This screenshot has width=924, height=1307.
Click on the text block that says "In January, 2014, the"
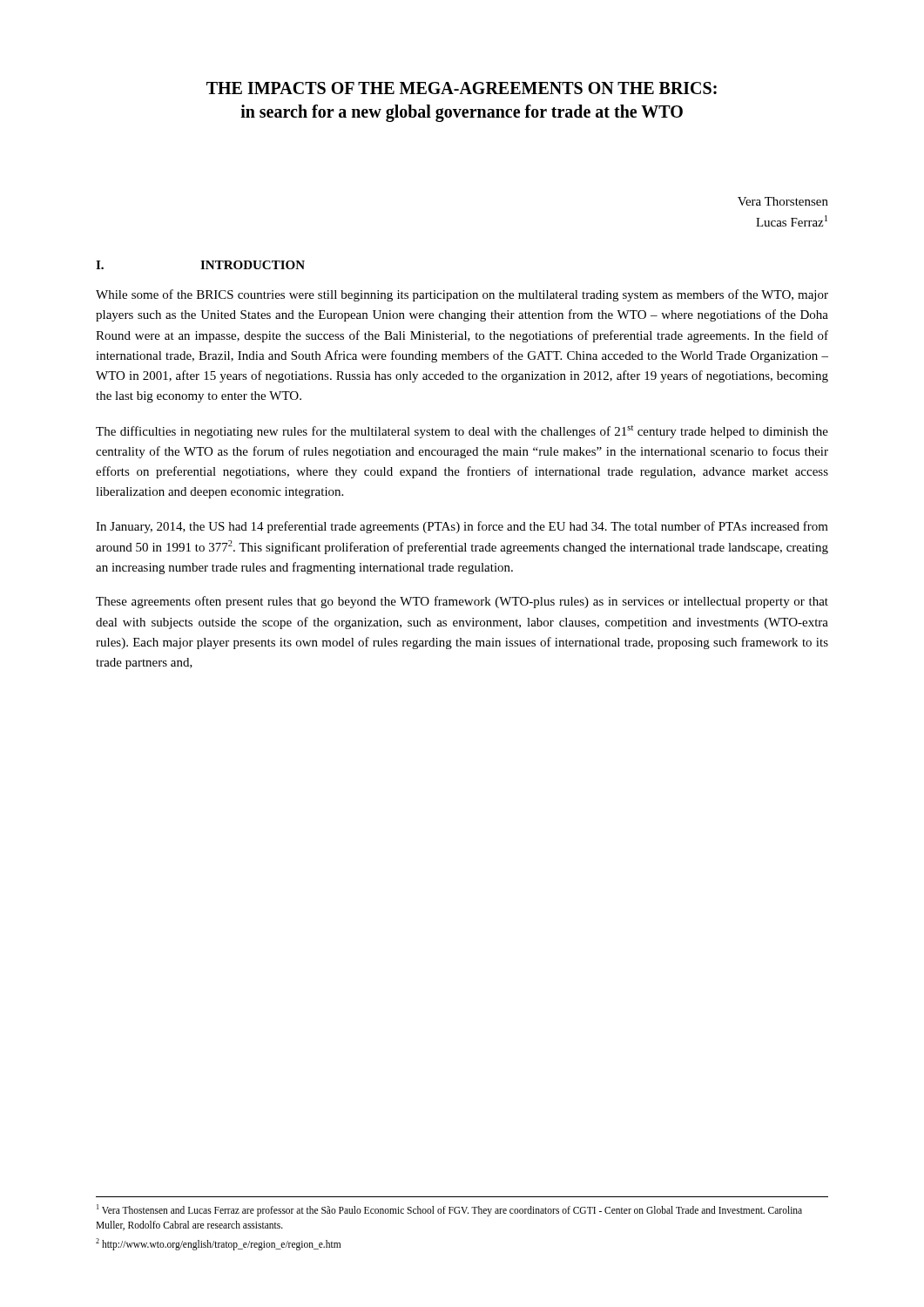[462, 547]
